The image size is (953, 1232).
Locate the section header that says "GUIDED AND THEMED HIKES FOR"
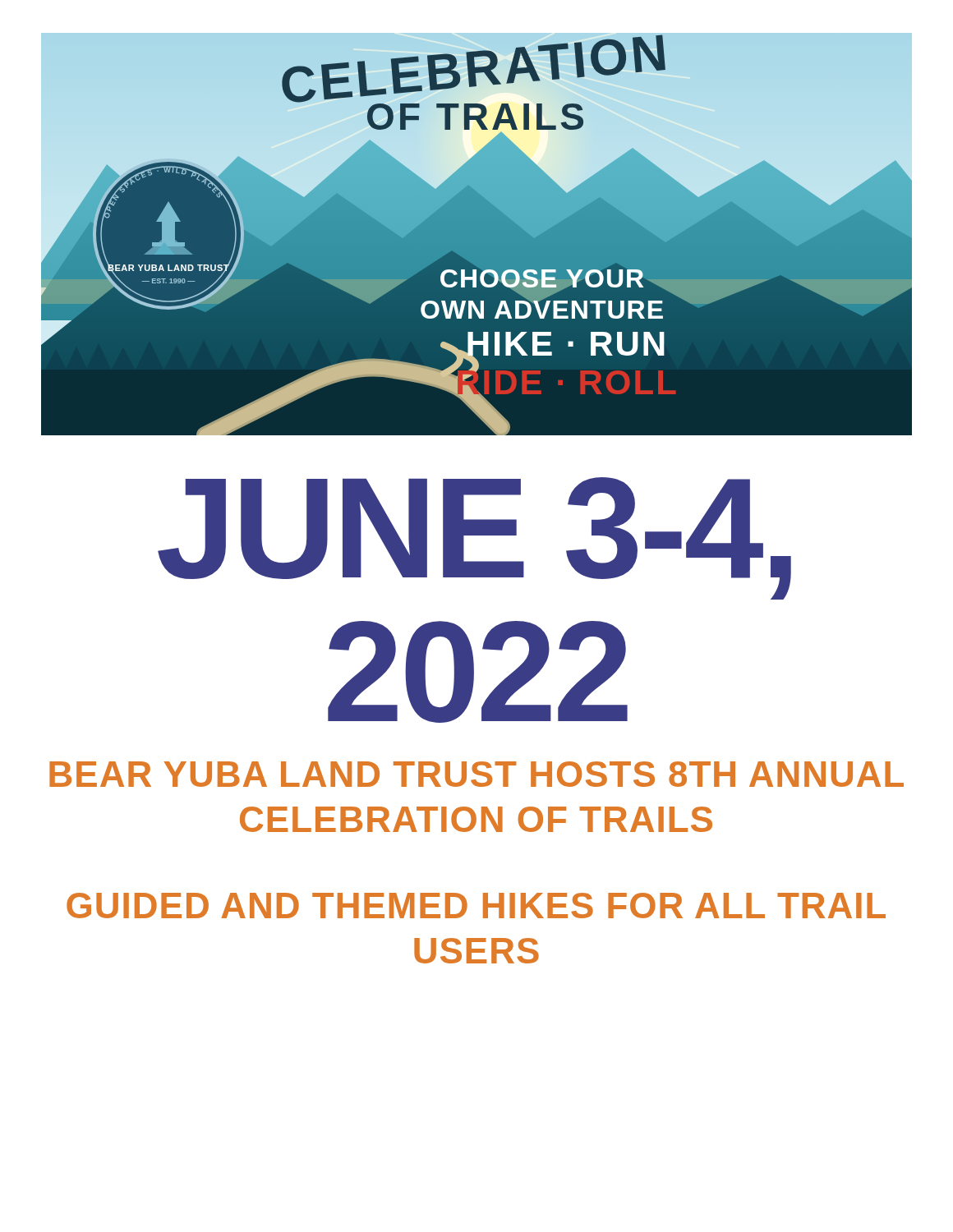[476, 928]
